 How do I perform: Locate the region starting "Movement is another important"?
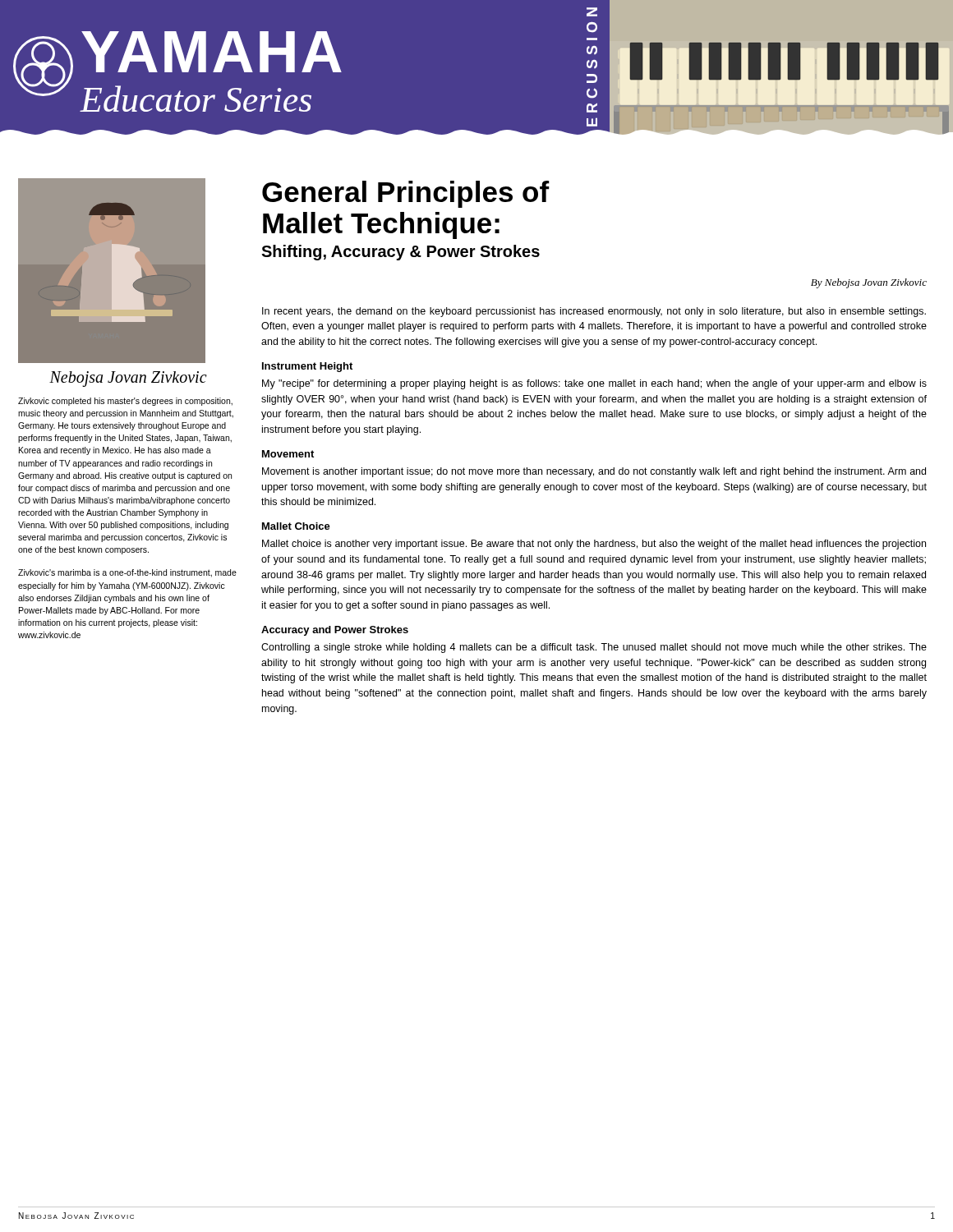coord(594,487)
